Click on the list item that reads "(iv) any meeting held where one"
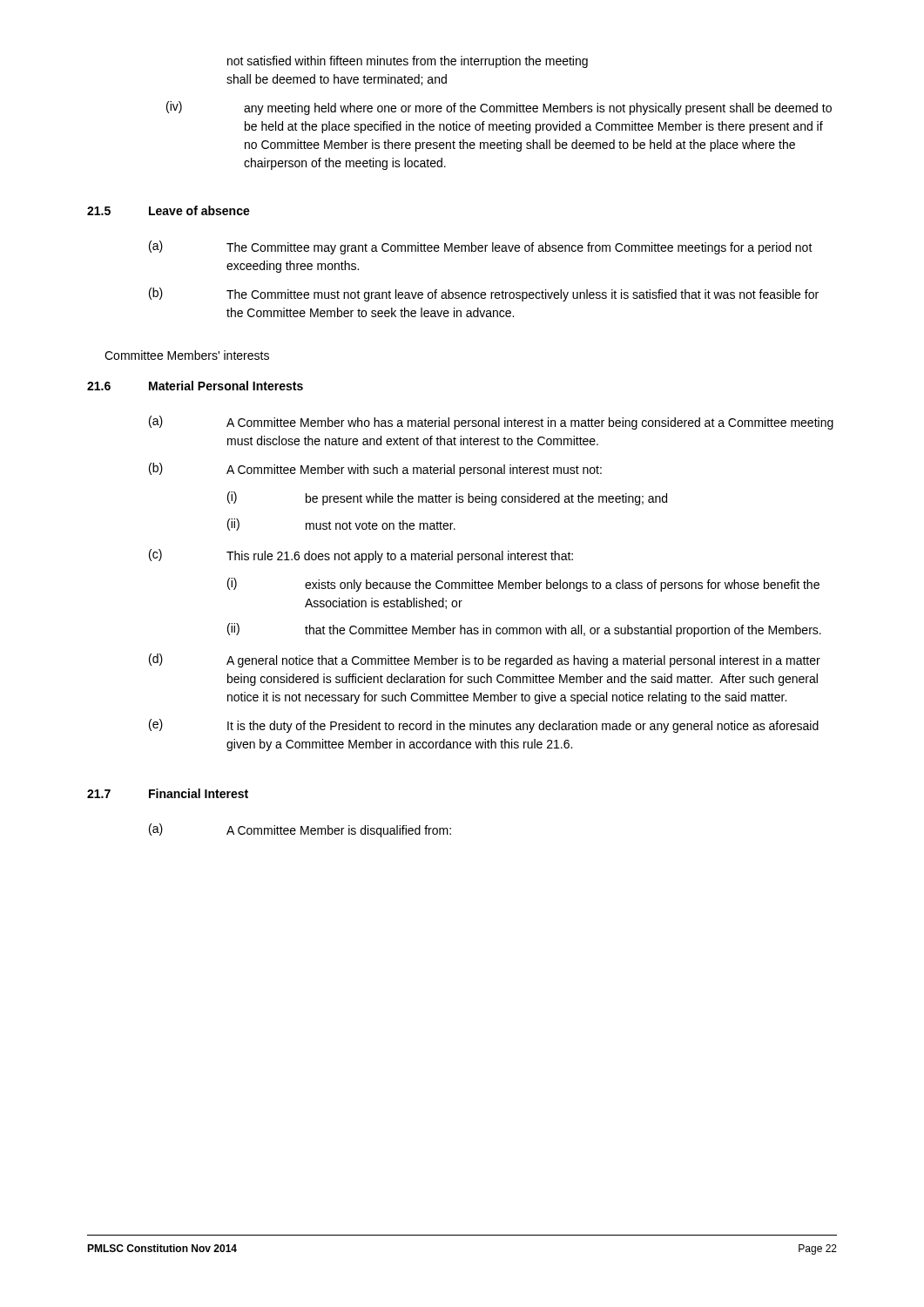 (501, 136)
